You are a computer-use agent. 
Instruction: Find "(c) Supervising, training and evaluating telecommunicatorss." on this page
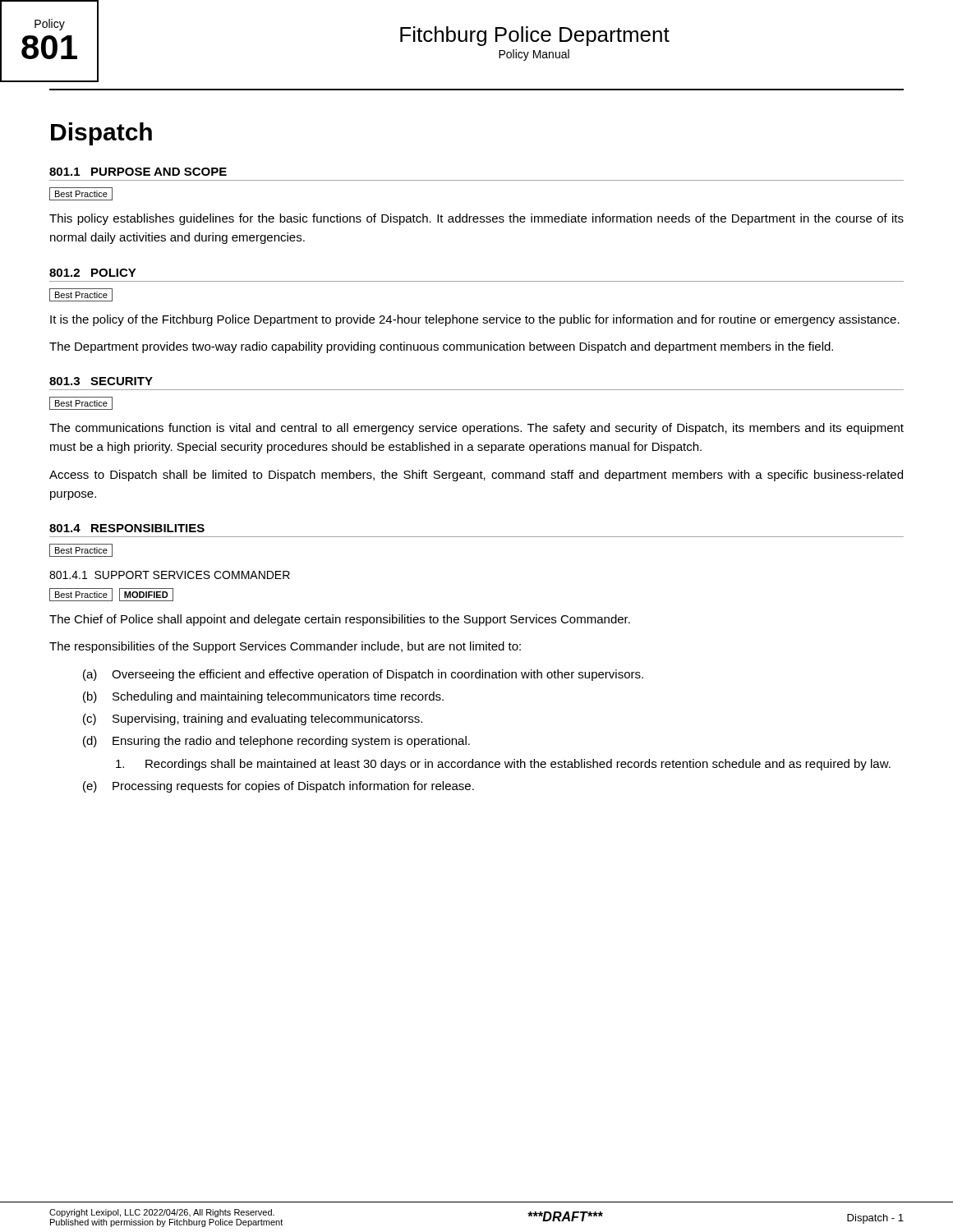click(x=253, y=719)
